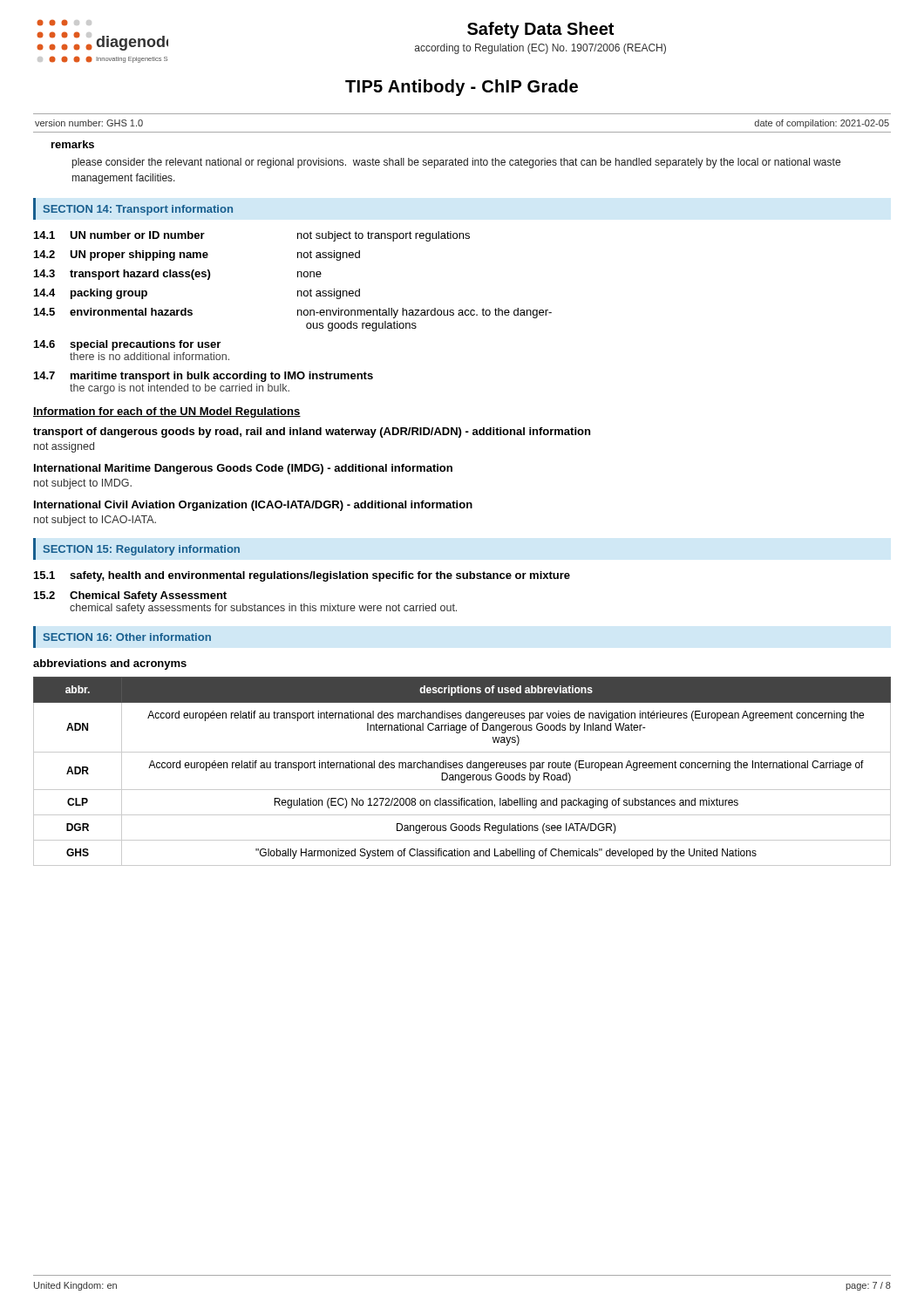Viewport: 924px width, 1308px height.
Task: Point to the passage starting "14.1 UN number"
Action: 41,236
